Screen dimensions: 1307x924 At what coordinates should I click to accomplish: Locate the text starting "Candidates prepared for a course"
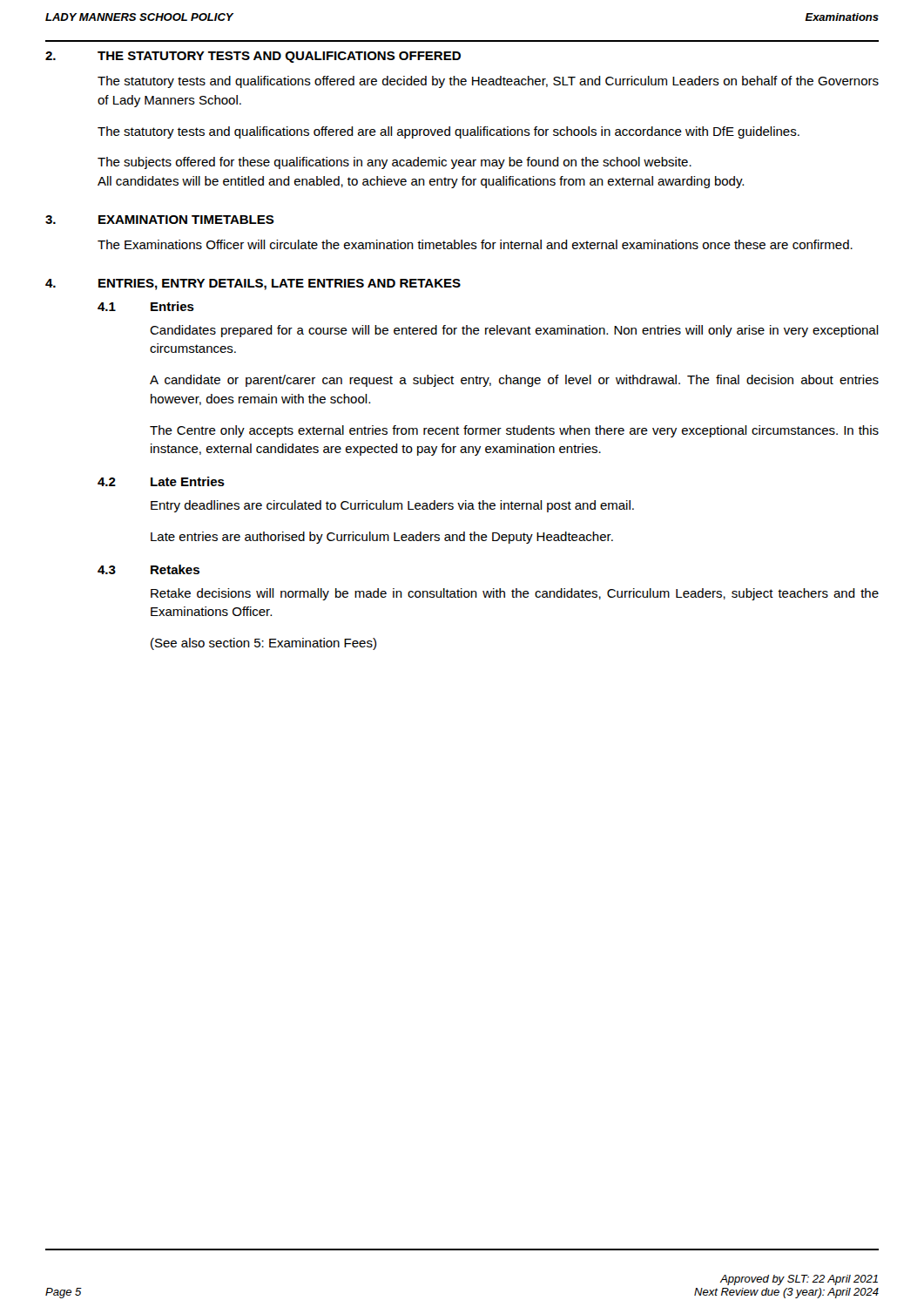[514, 339]
